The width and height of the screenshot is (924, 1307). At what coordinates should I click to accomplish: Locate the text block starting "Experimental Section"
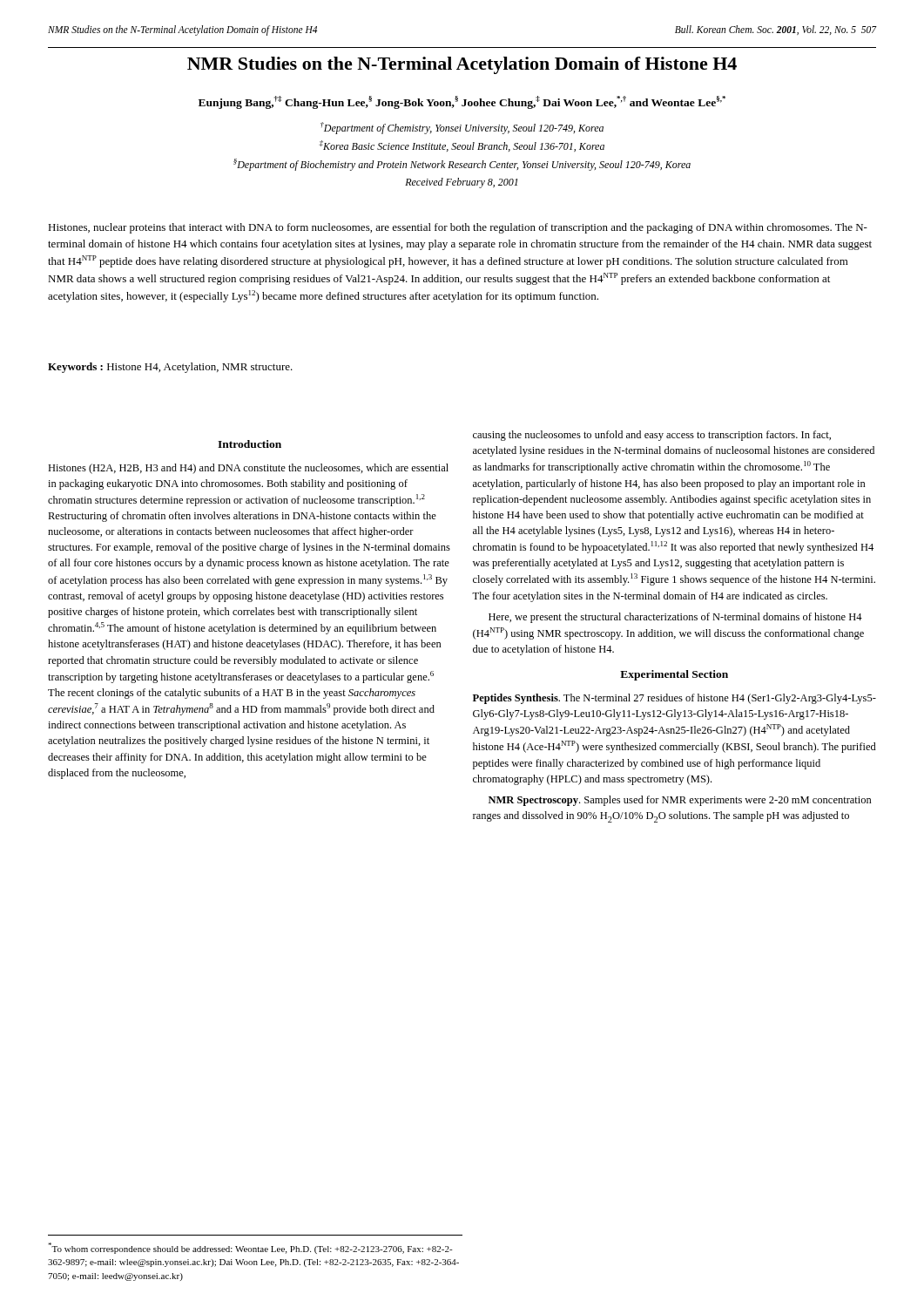click(674, 674)
